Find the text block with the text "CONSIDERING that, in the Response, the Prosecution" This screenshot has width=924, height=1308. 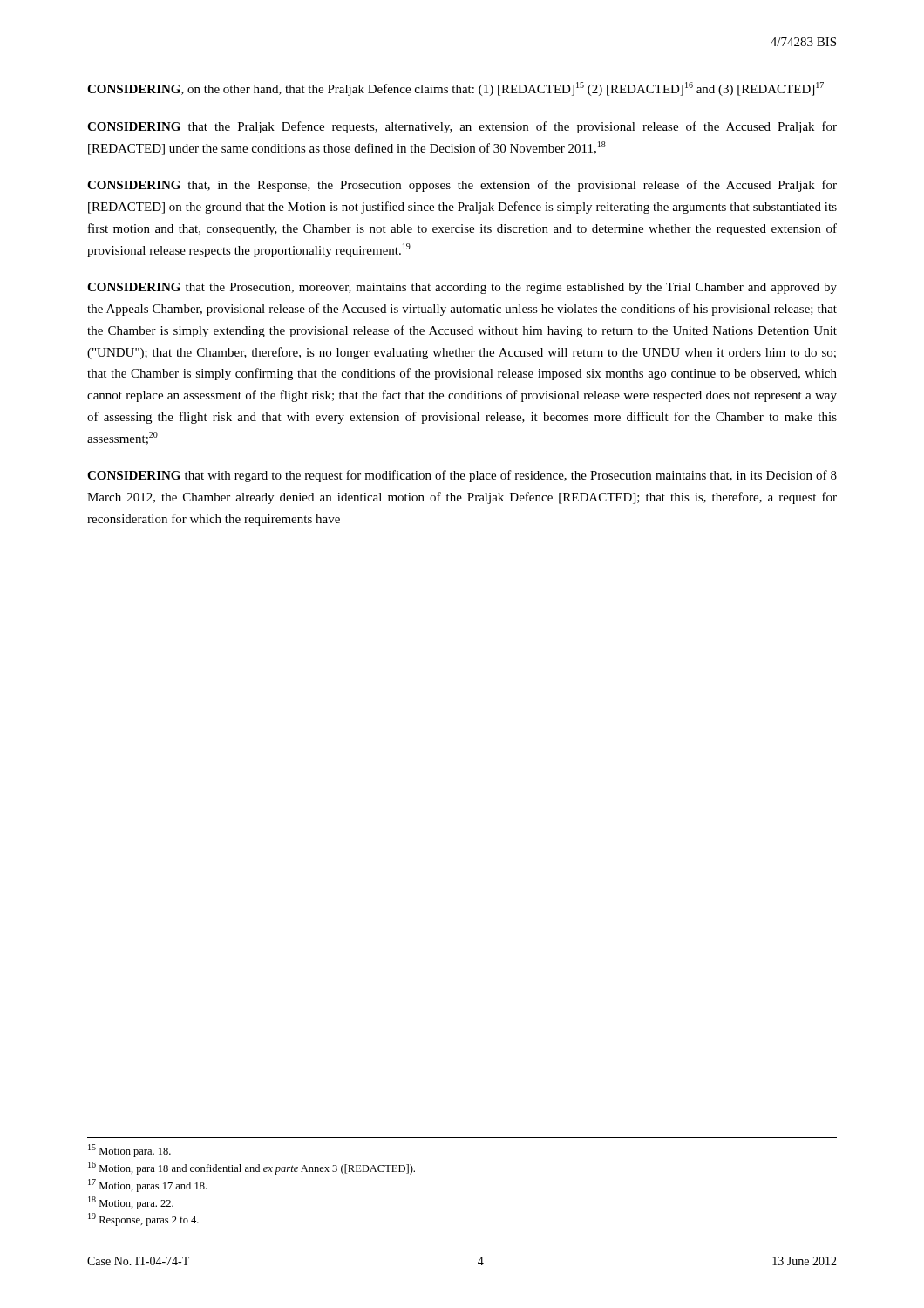pos(462,217)
